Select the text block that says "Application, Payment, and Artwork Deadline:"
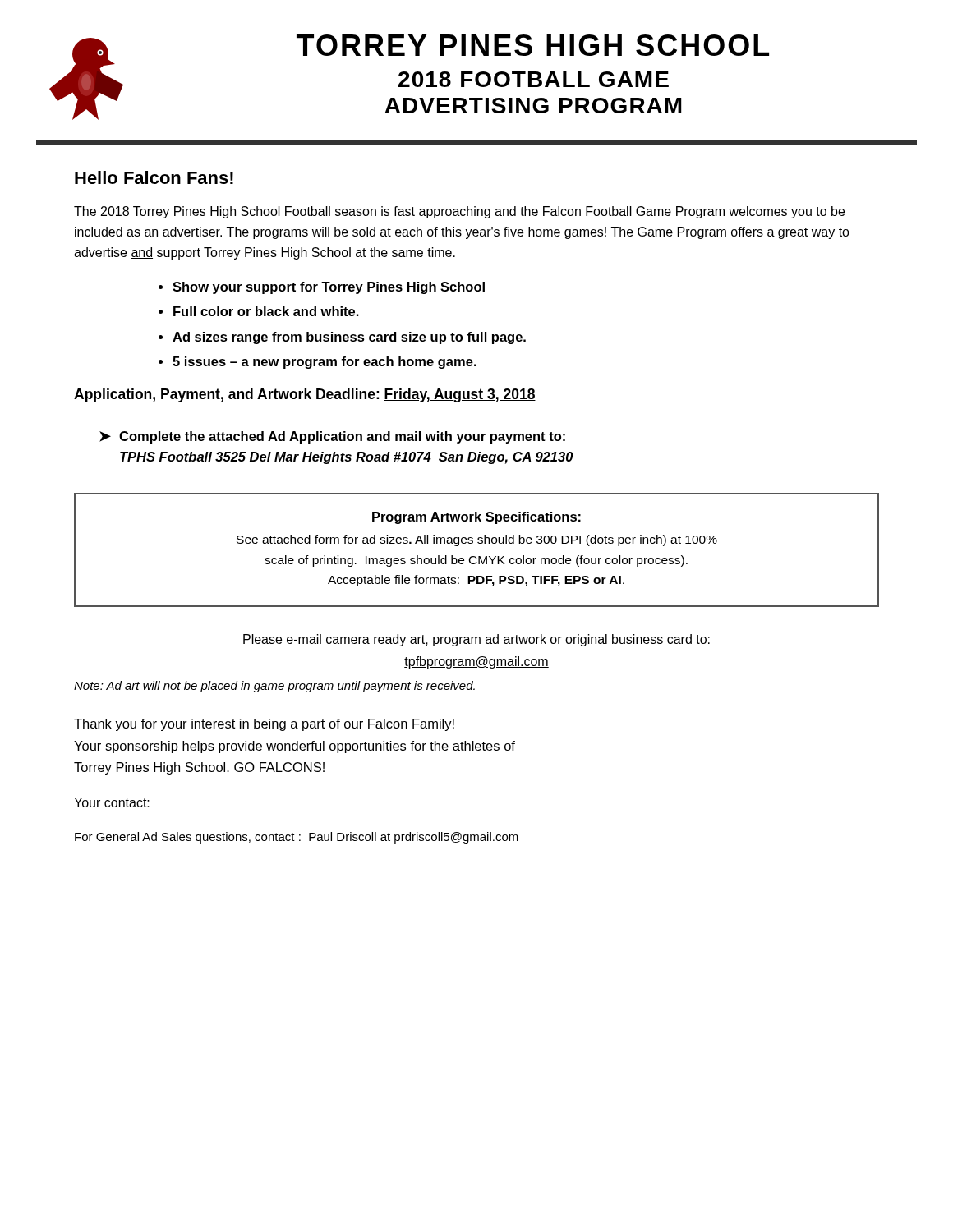Viewport: 953px width, 1232px height. click(x=476, y=394)
